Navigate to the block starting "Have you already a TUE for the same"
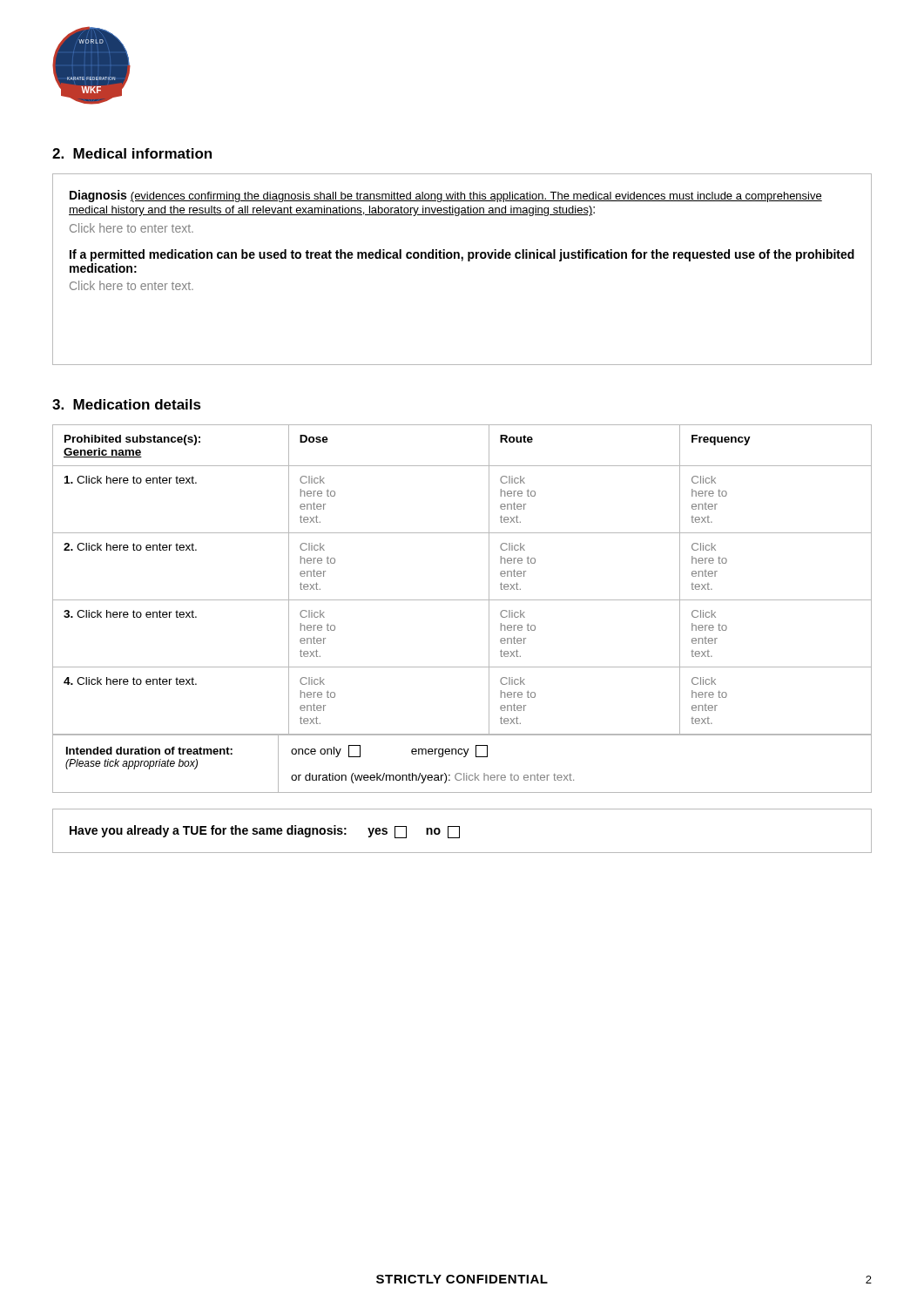 [264, 831]
